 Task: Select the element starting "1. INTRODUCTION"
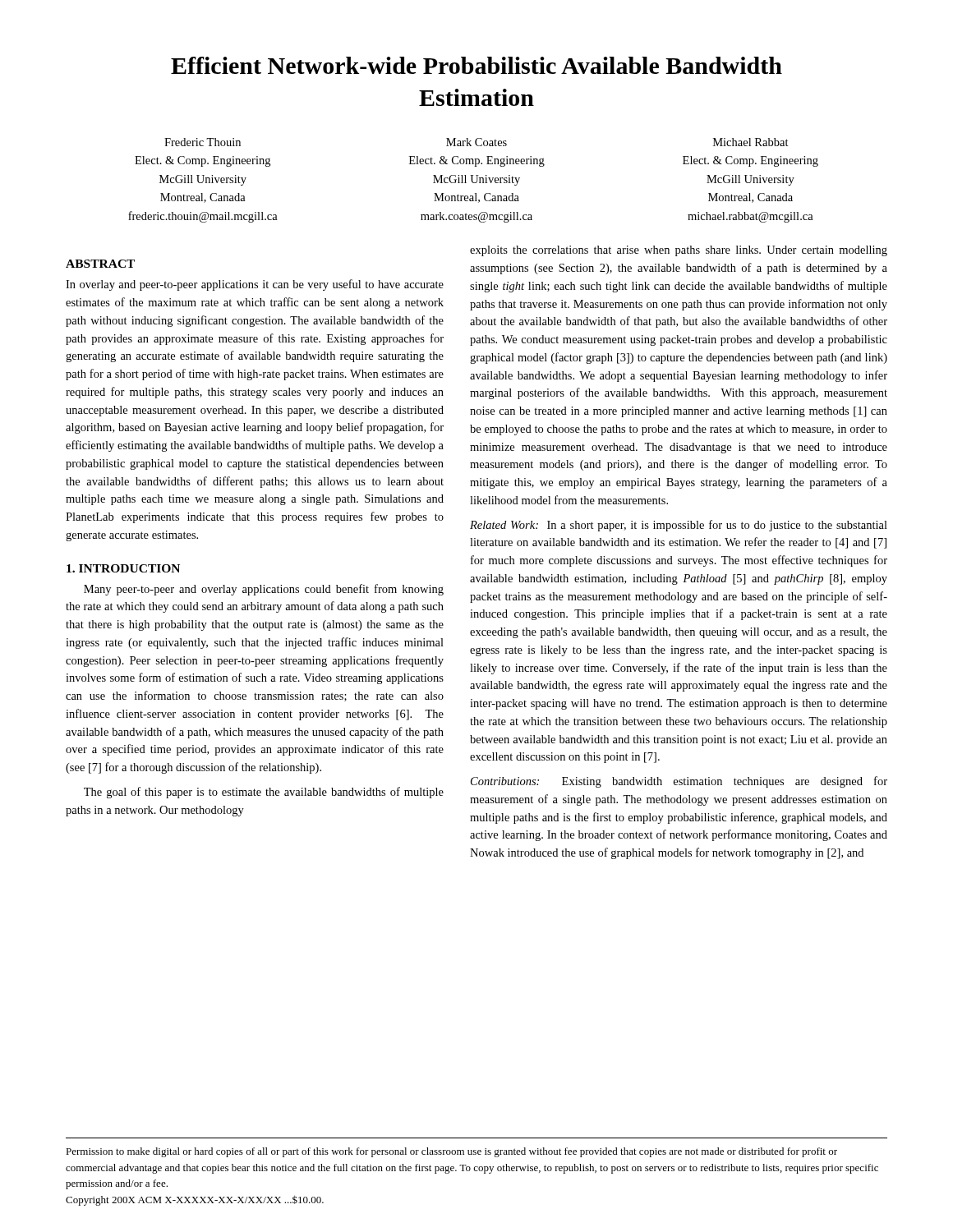pyautogui.click(x=123, y=568)
